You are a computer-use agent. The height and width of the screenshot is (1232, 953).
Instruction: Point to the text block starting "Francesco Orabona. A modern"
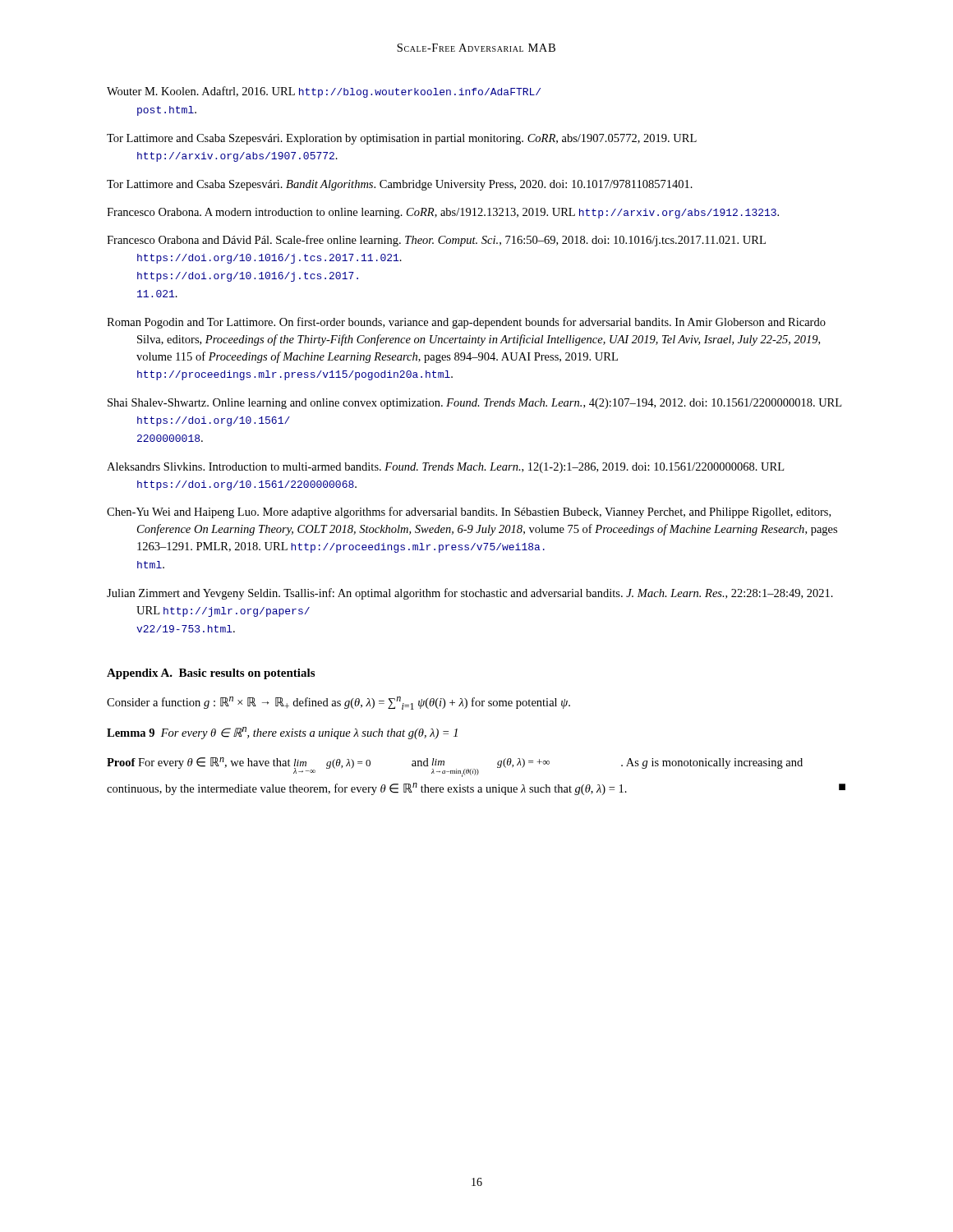443,212
